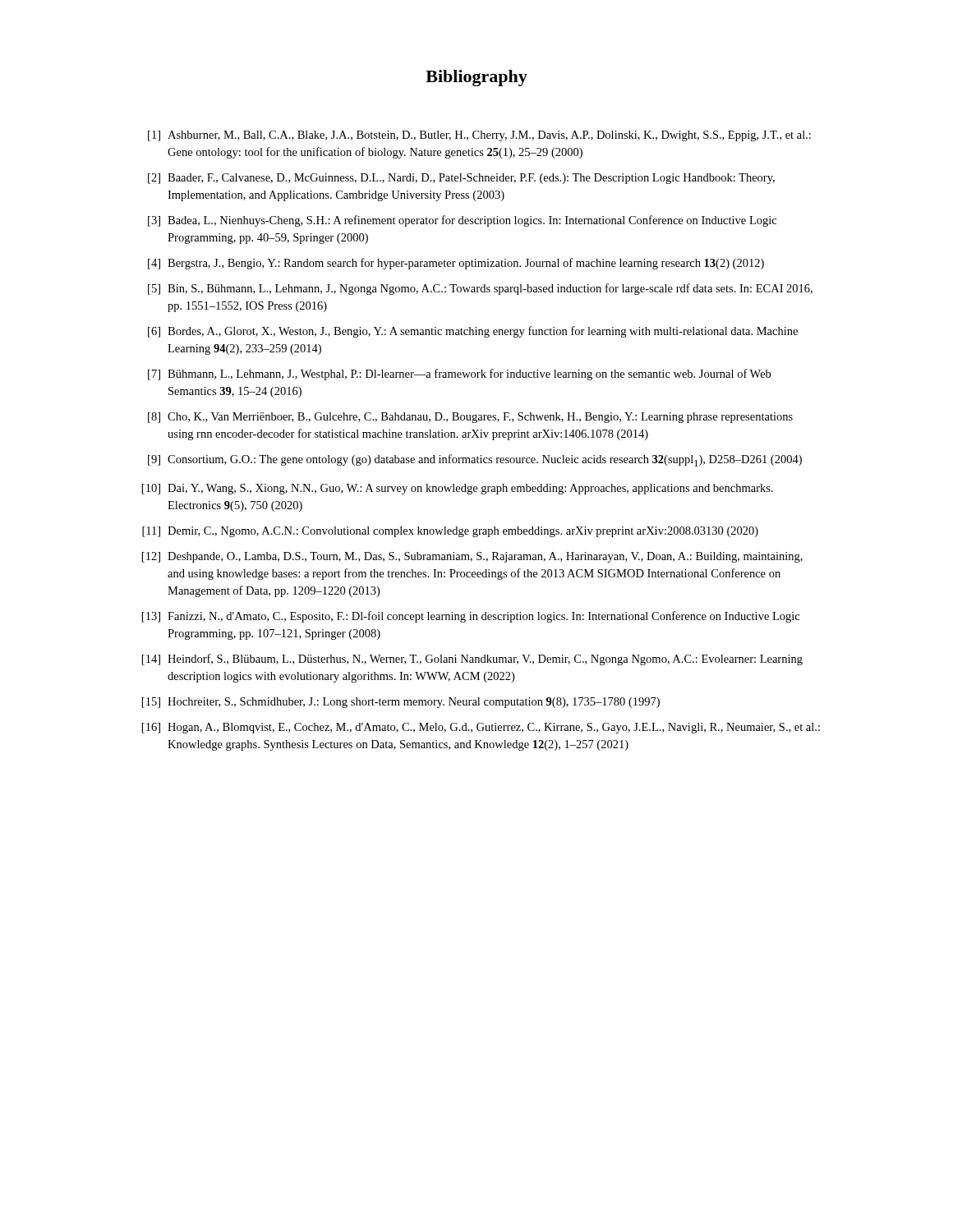
Task: Find the element starting "[15] Hochreiter, S., Schmidhuber, J.: Long"
Action: coord(476,702)
